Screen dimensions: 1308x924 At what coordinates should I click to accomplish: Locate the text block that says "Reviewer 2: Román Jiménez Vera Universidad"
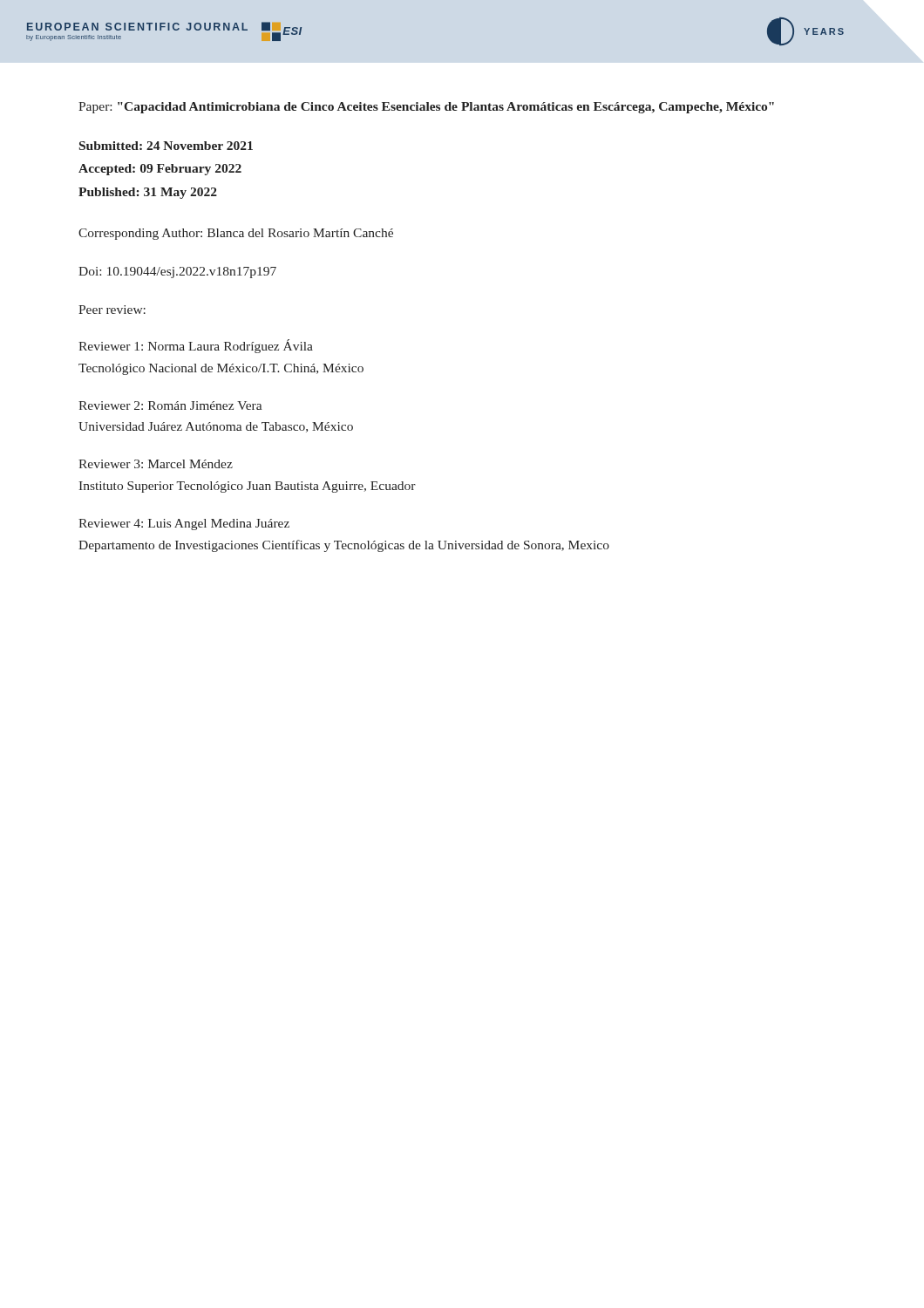[216, 416]
